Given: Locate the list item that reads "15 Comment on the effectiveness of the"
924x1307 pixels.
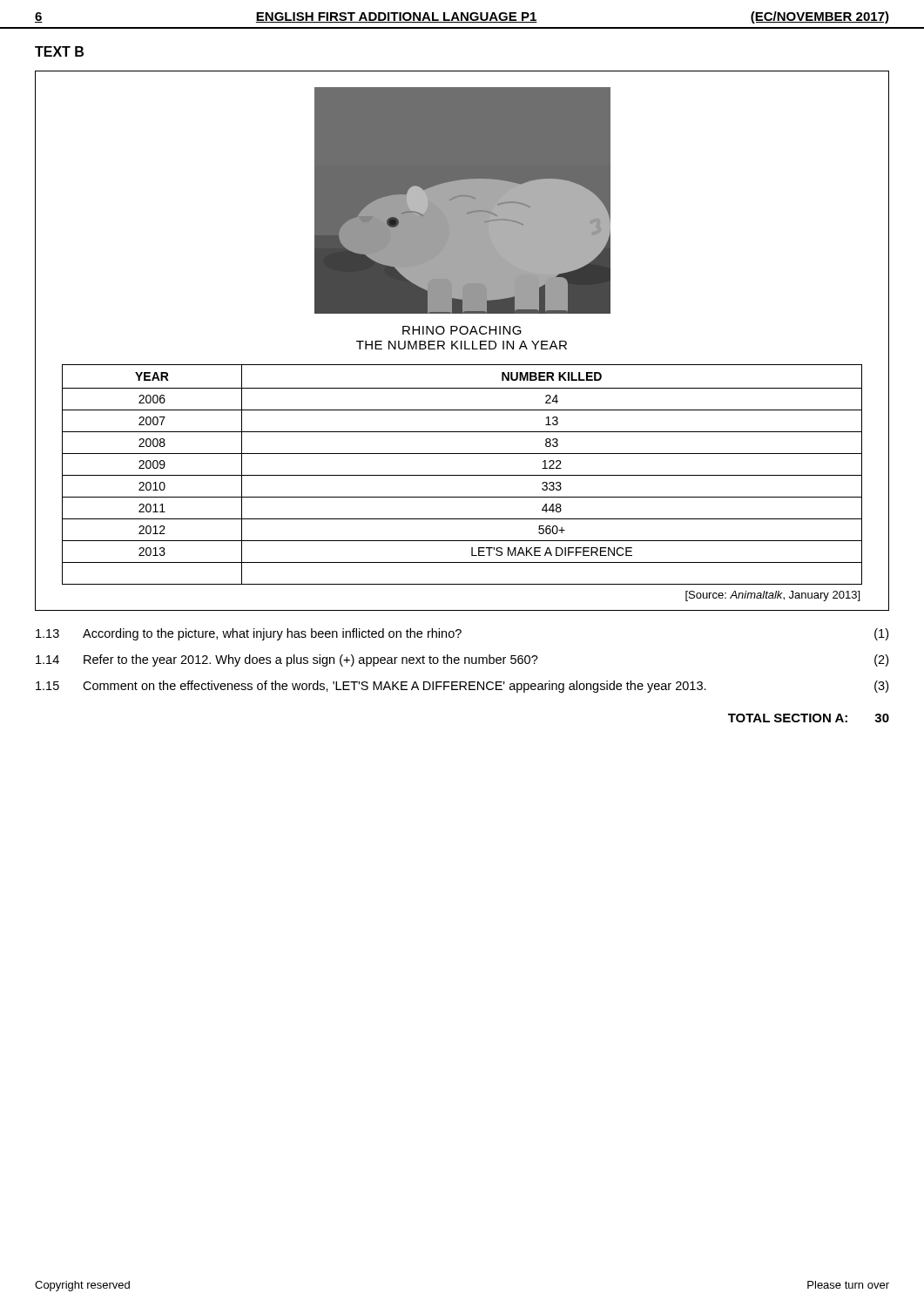Looking at the screenshot, I should (x=462, y=686).
